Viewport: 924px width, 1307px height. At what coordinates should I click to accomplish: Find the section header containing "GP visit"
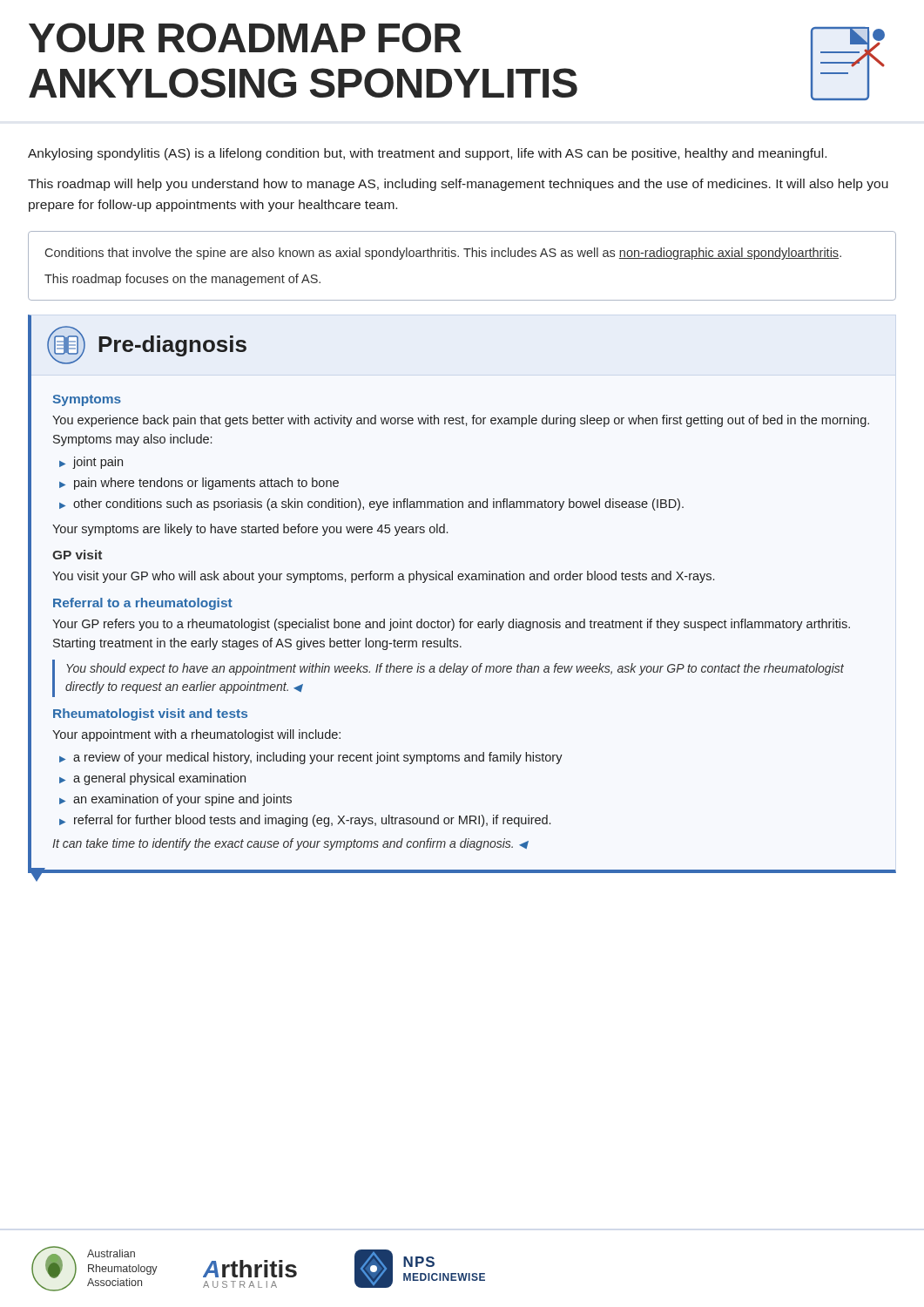pyautogui.click(x=77, y=555)
